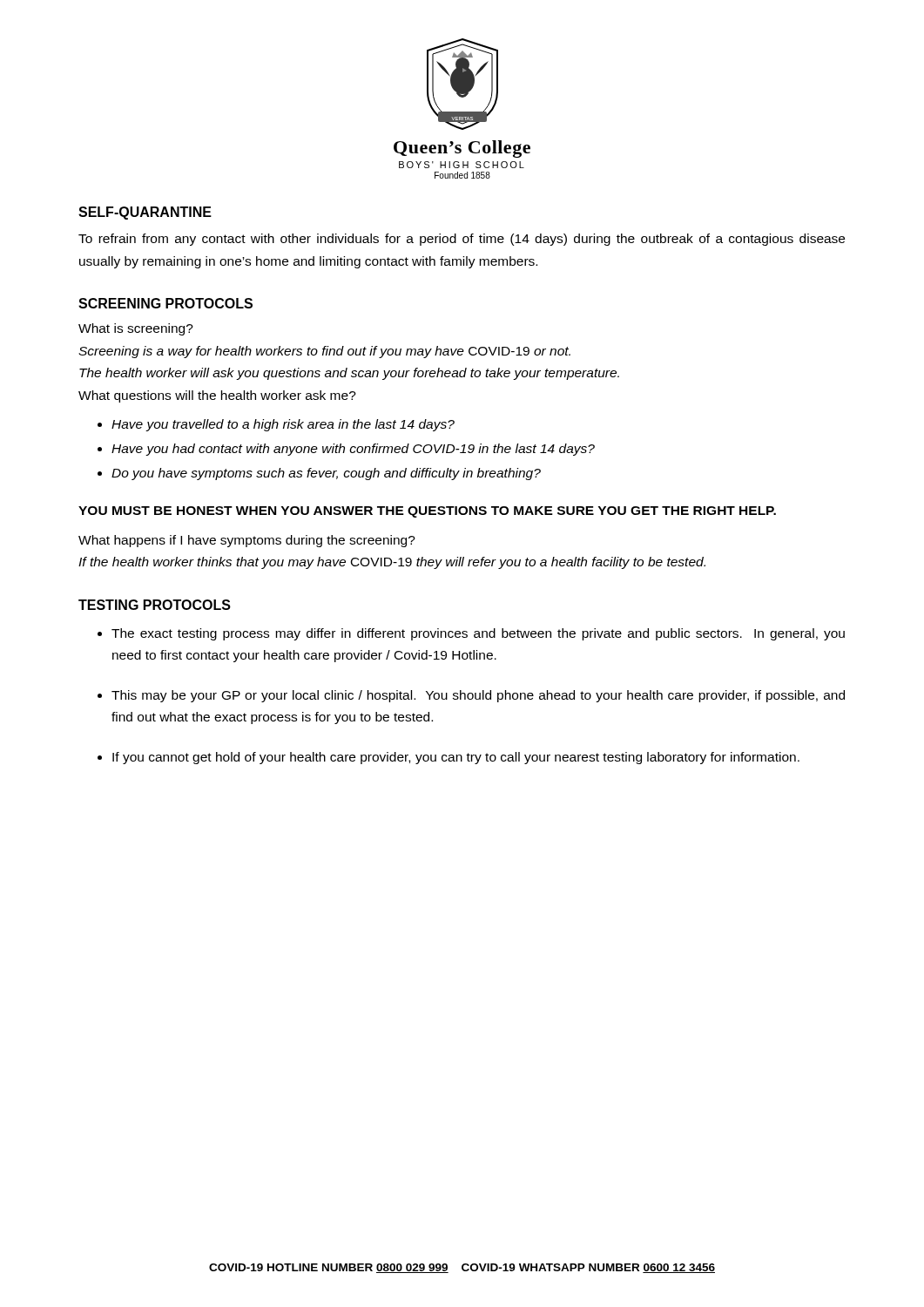Point to the block starting "To refrain from any contact with other individuals"
The image size is (924, 1307).
click(462, 249)
